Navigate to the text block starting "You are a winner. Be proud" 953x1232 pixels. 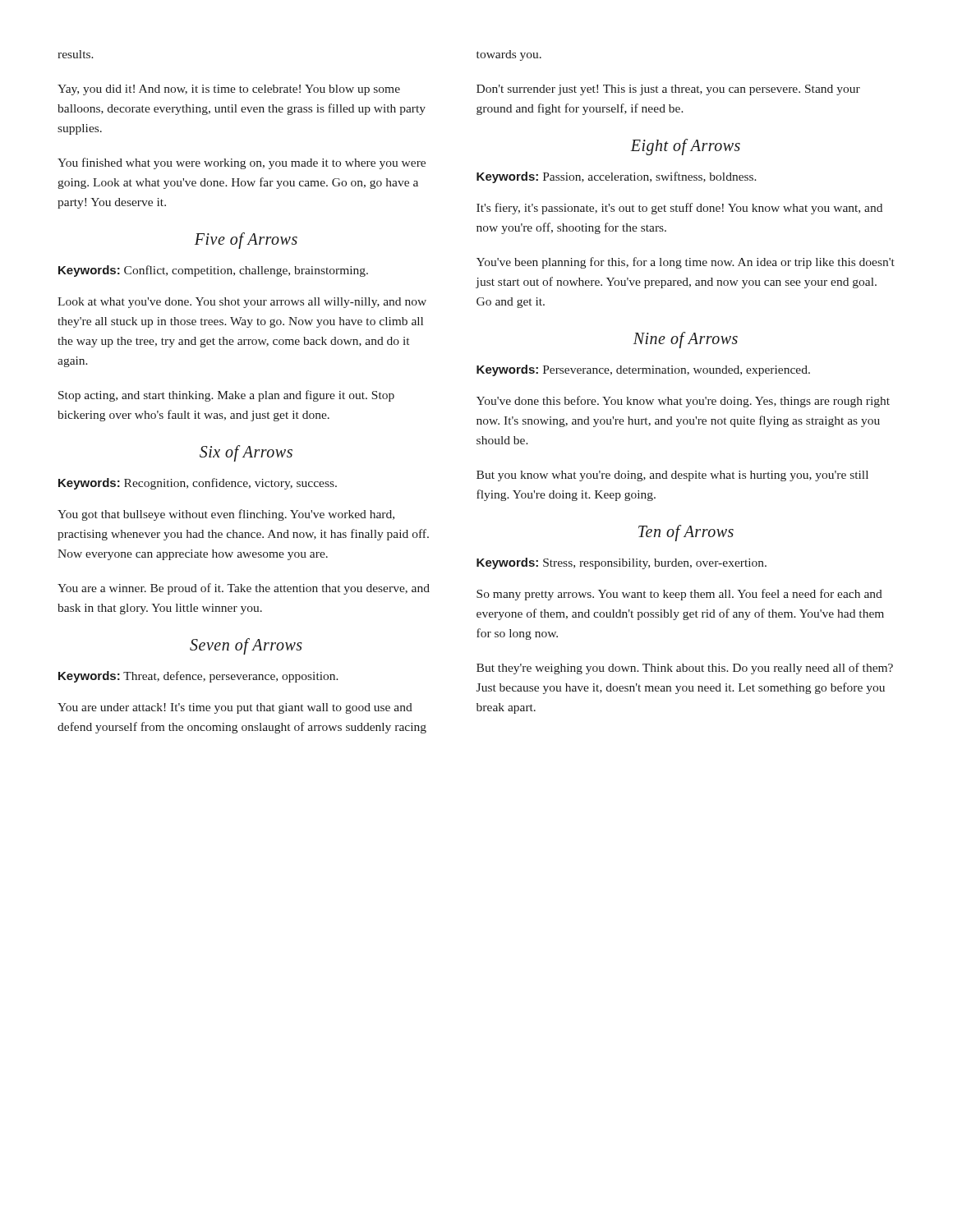coord(244,598)
